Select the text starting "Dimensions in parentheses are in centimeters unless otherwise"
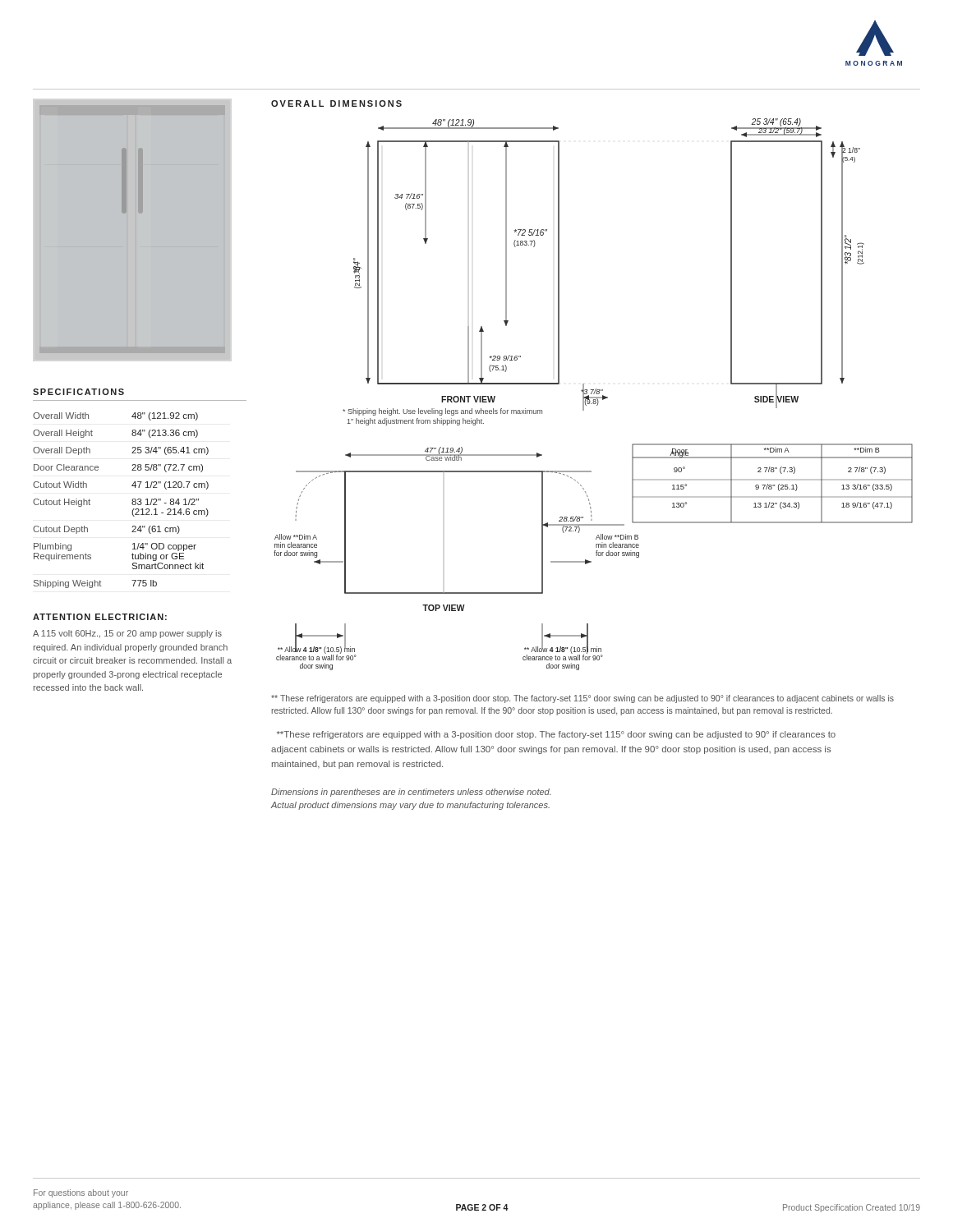Viewport: 953px width, 1232px height. point(559,798)
